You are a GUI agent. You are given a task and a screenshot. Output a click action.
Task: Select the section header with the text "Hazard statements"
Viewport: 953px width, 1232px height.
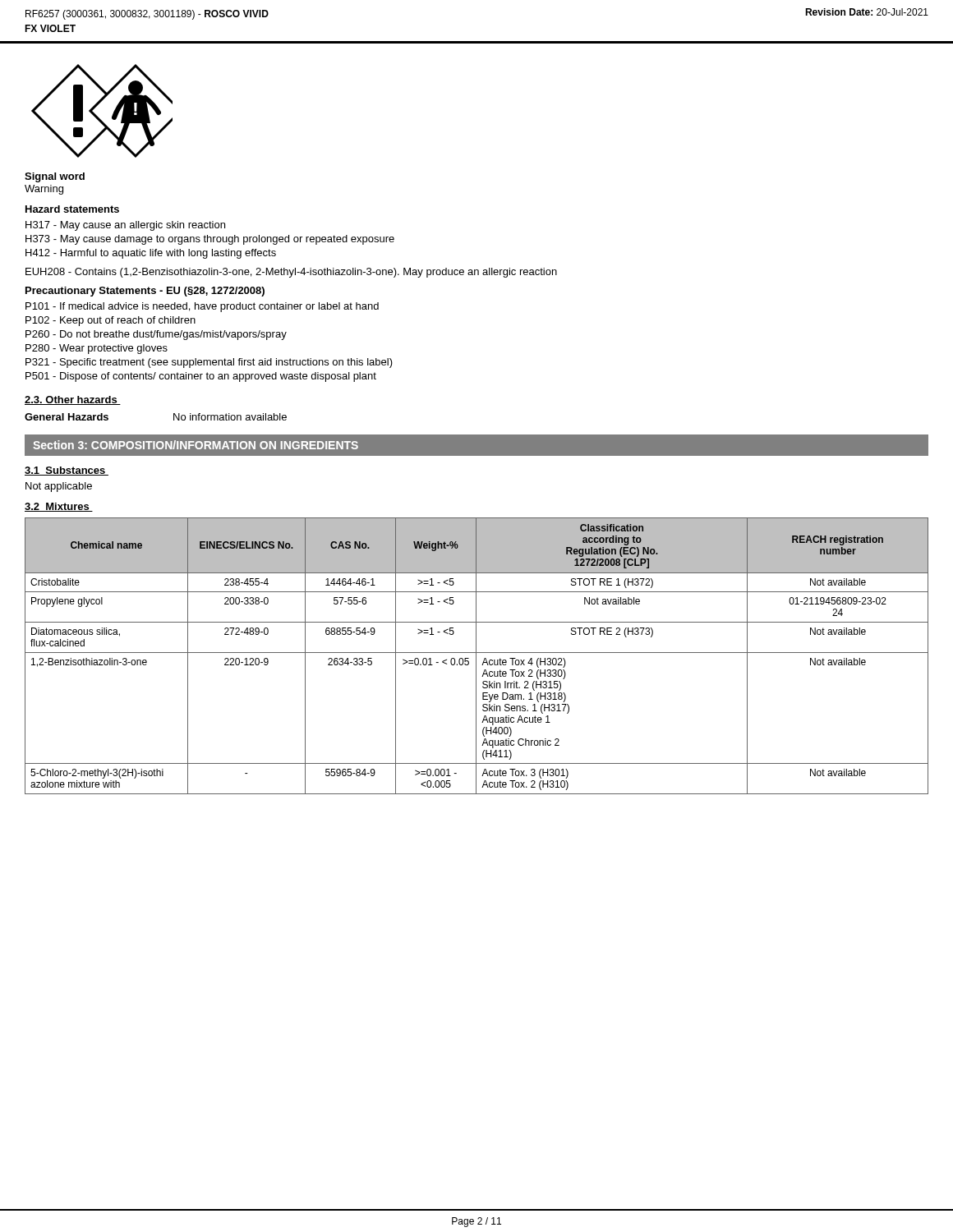click(72, 209)
